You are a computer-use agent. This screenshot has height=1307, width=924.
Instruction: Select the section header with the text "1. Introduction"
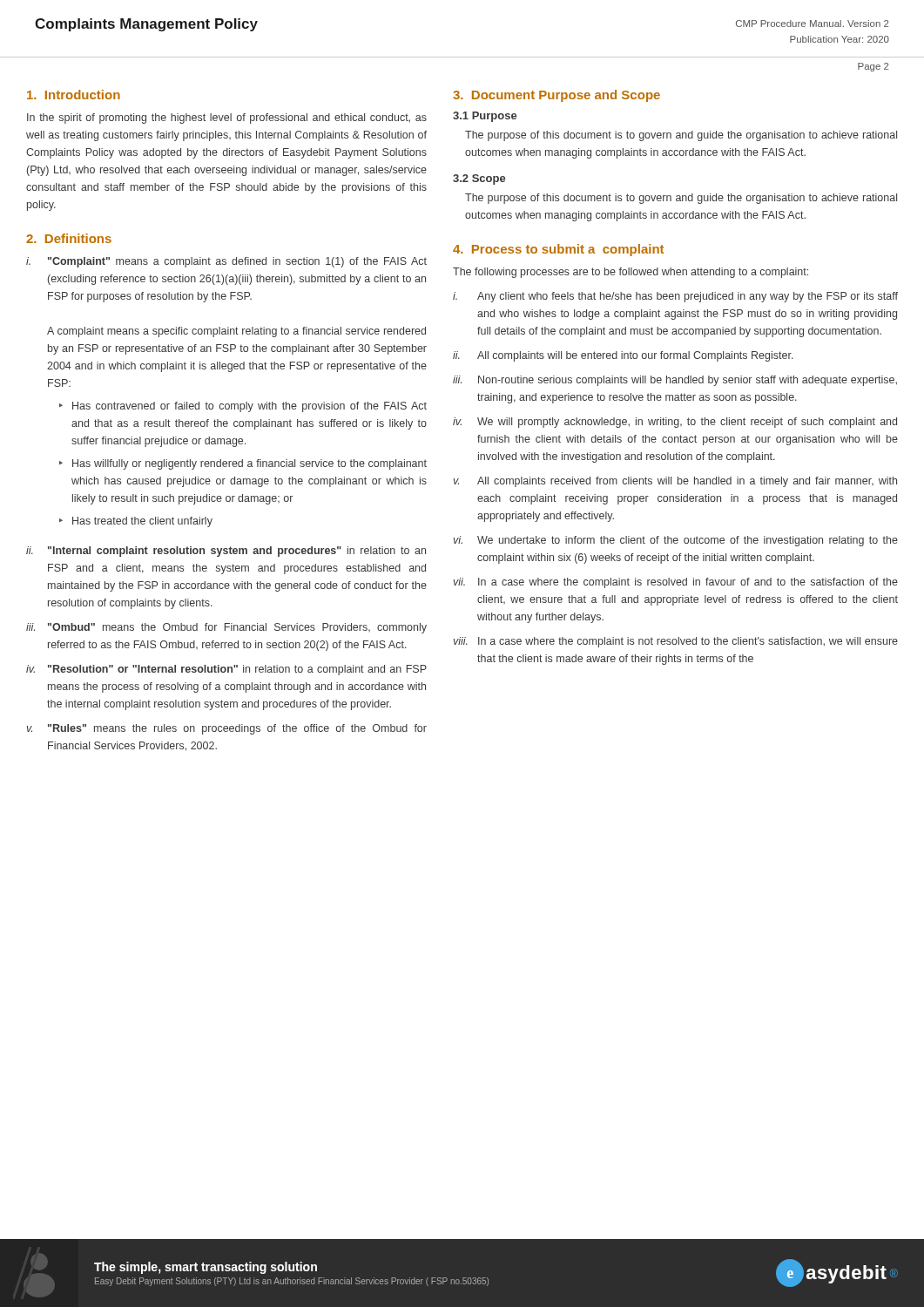click(73, 94)
